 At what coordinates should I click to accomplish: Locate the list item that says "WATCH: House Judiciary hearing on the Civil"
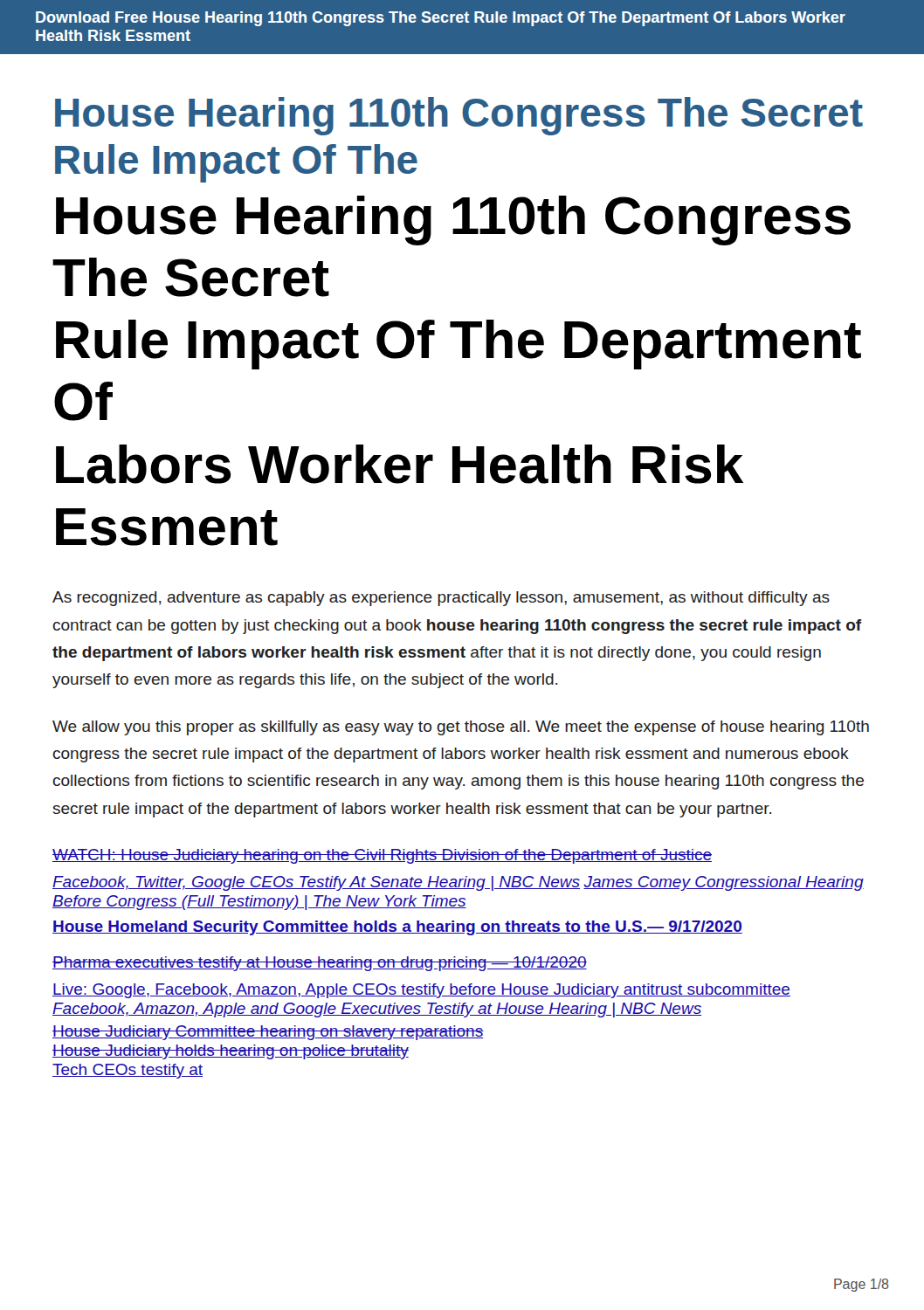tap(462, 876)
